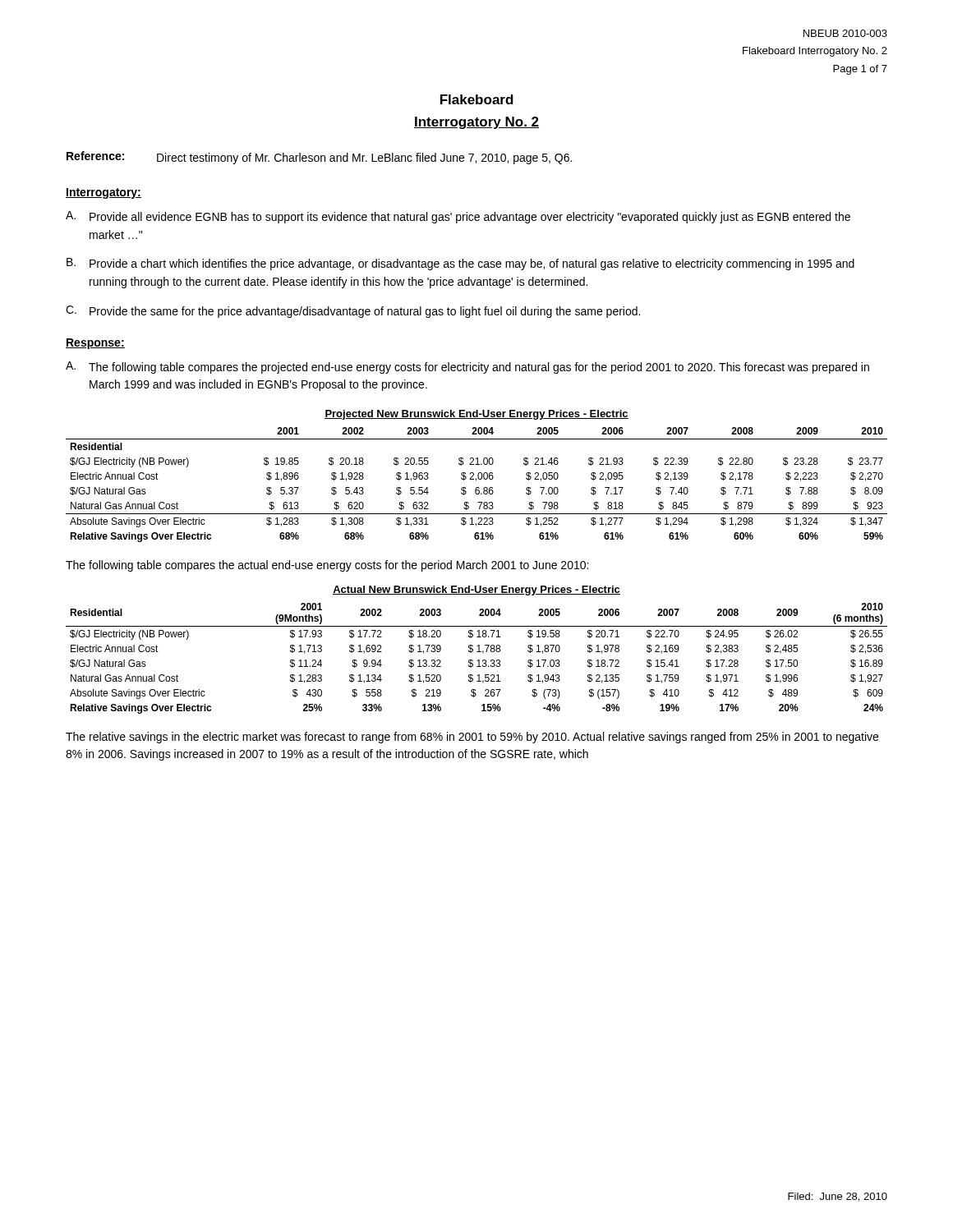This screenshot has height=1232, width=953.
Task: Click on the title containing "Flakeboard Interrogatory No. 2"
Action: (476, 111)
